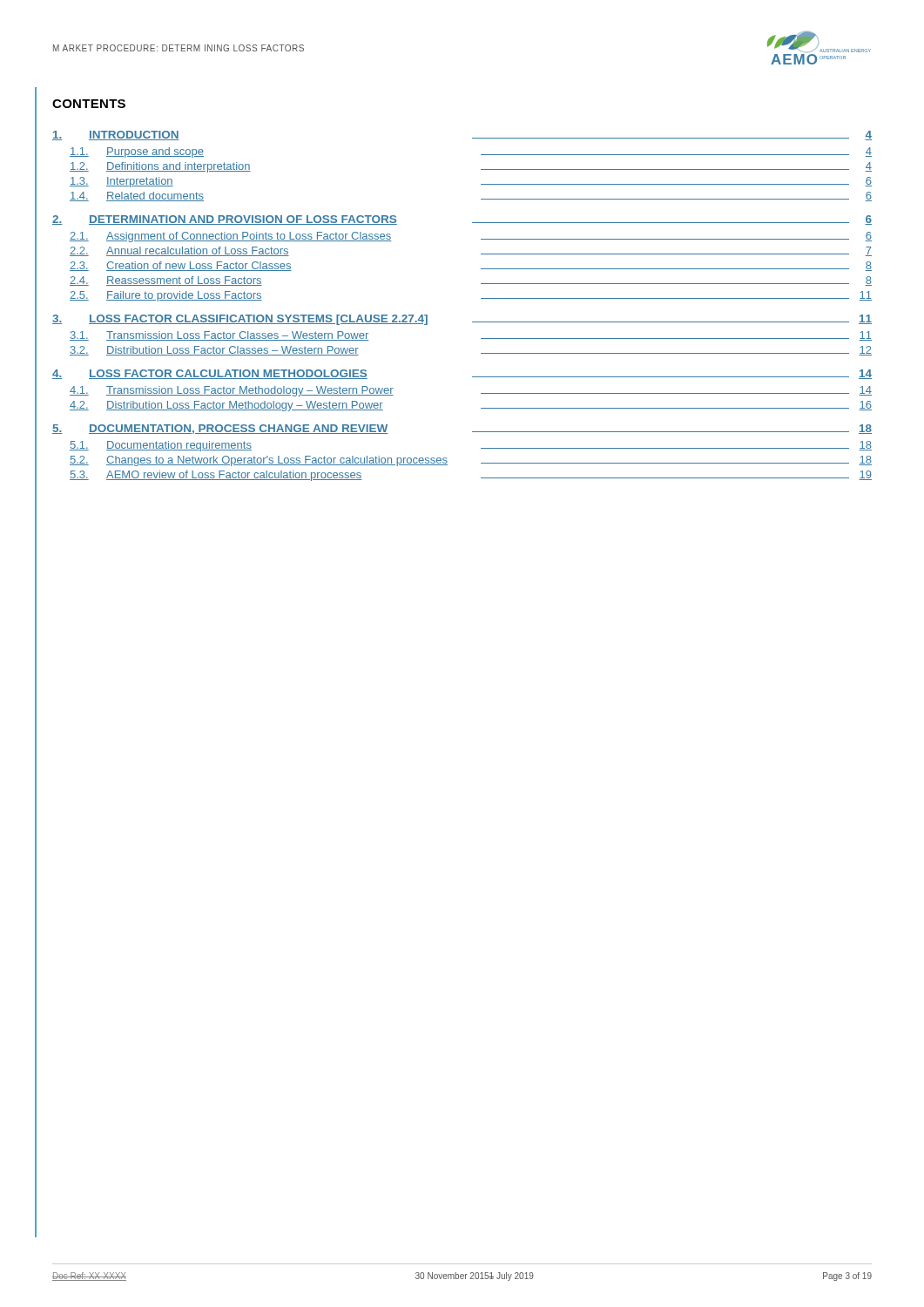Image resolution: width=924 pixels, height=1307 pixels.
Task: Find the list item containing "3.2. Distribution Loss Factor Classes – Western"
Action: pyautogui.click(x=81, y=352)
